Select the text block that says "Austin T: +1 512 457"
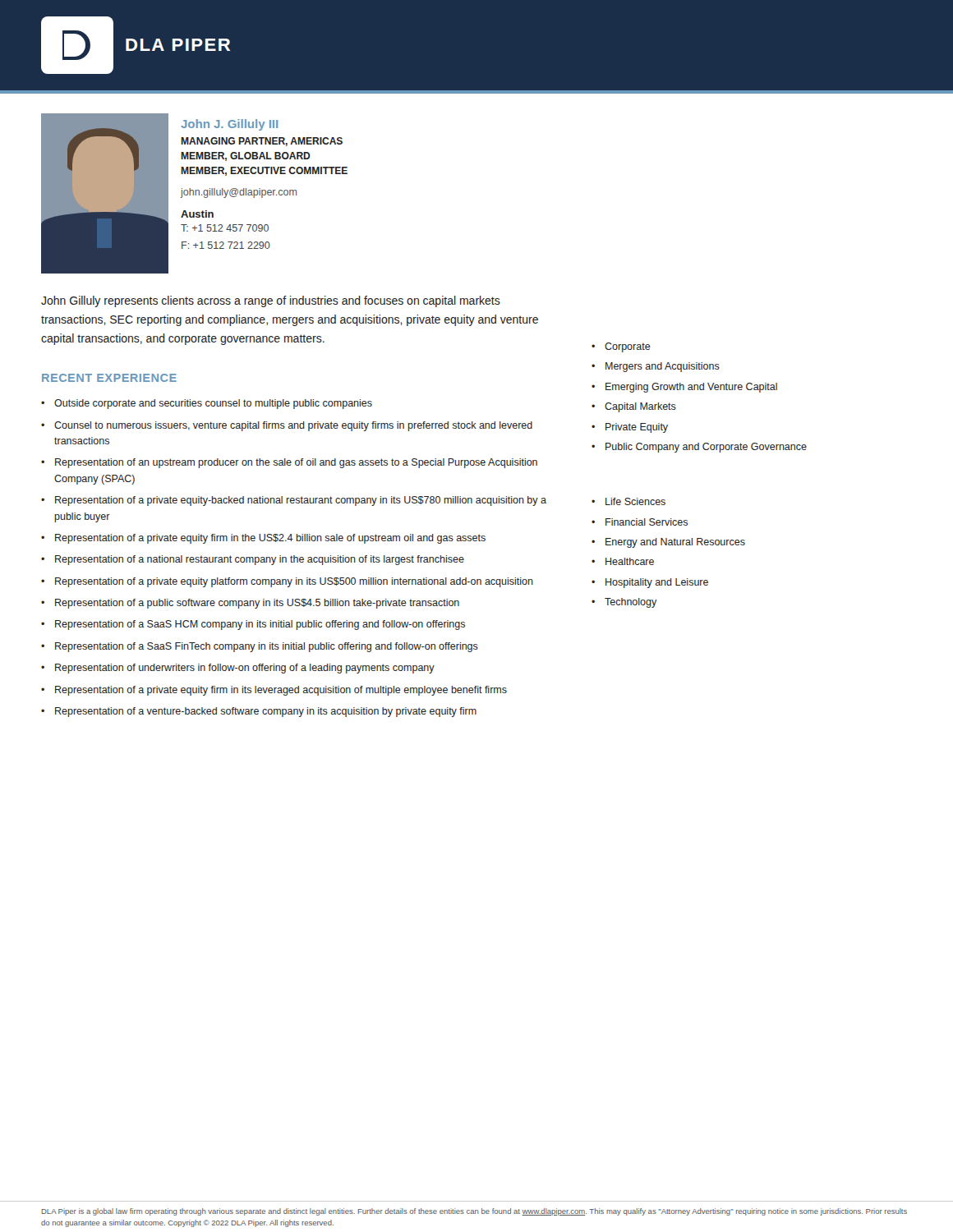This screenshot has height=1232, width=953. (225, 230)
